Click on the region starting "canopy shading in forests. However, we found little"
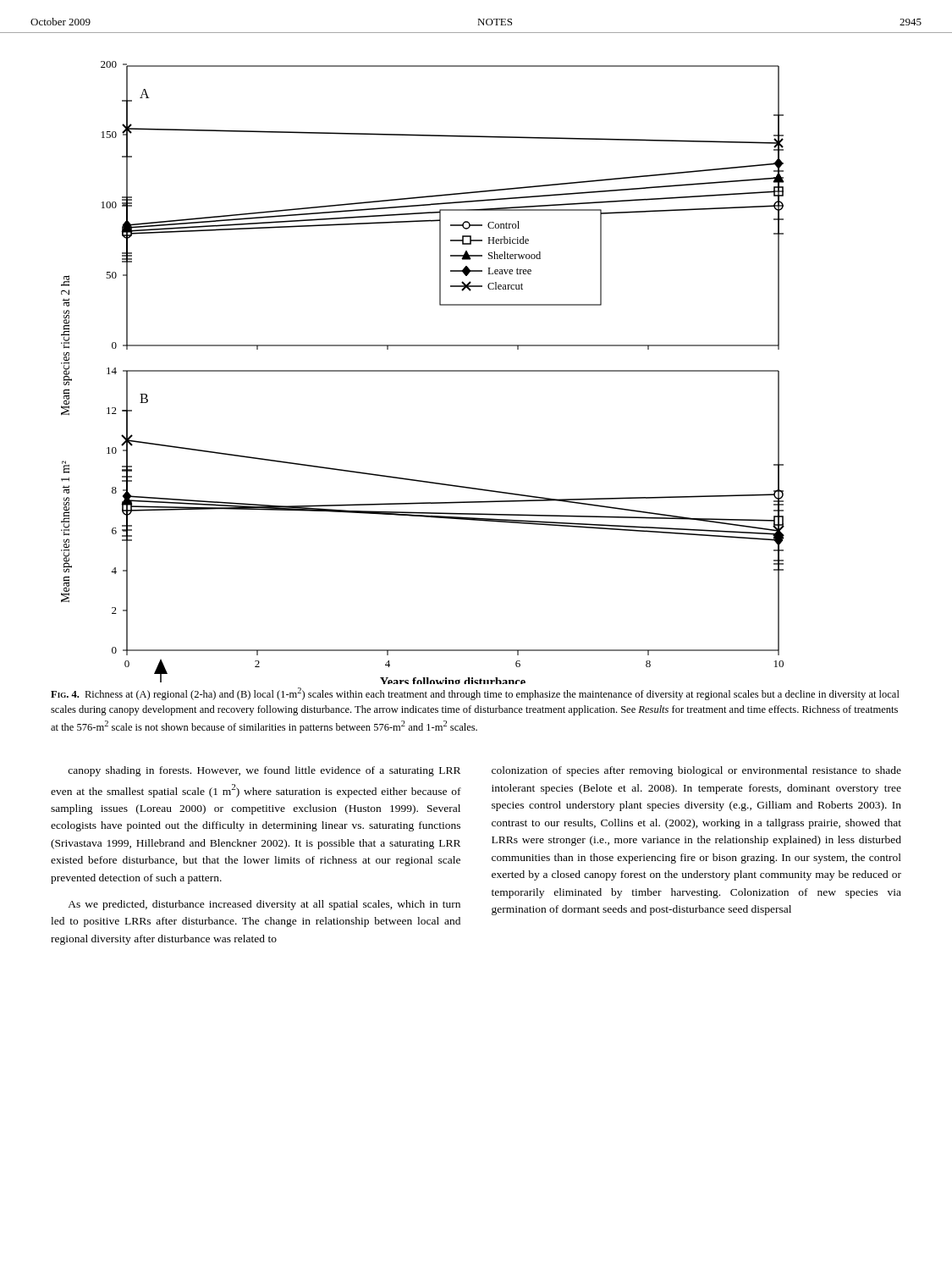Viewport: 952px width, 1270px height. 256,855
